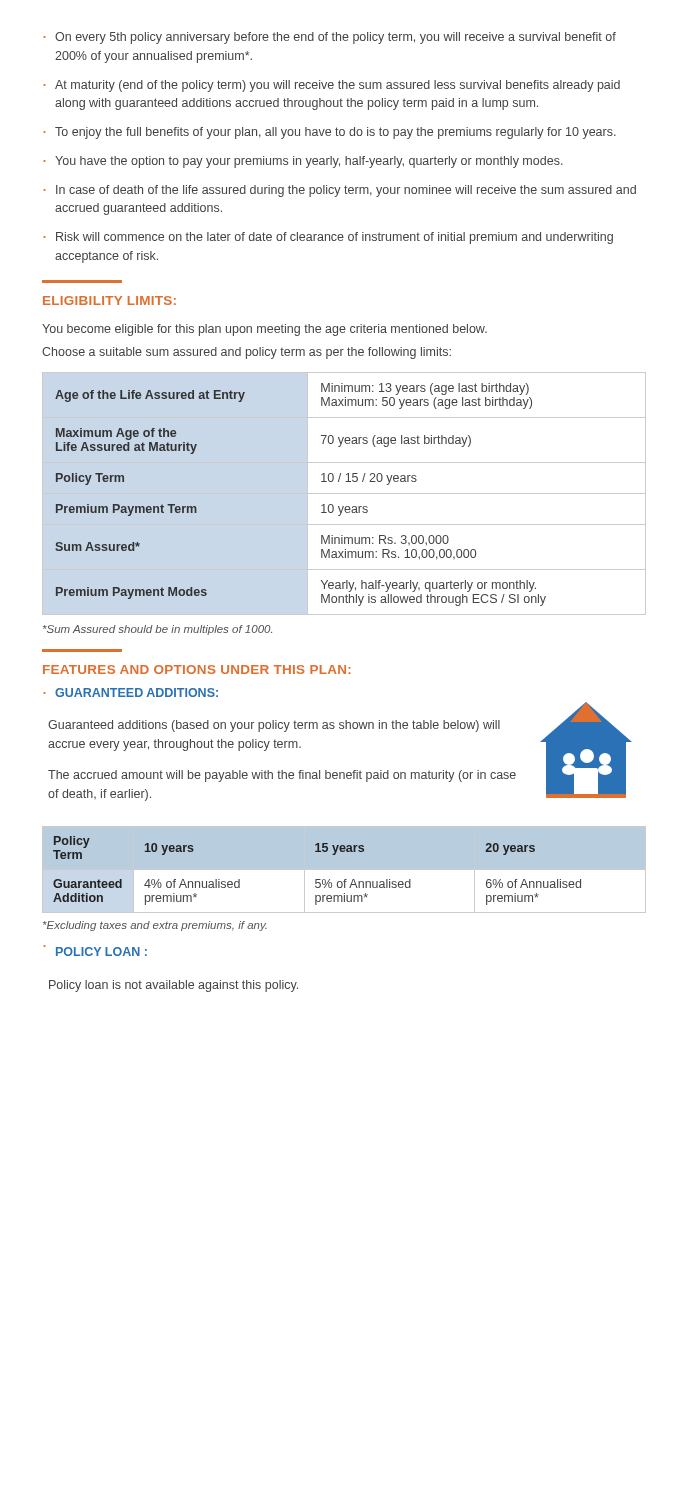Click the passage that begins "· Risk will commence on the later of"
The image size is (688, 1500).
coord(344,247)
